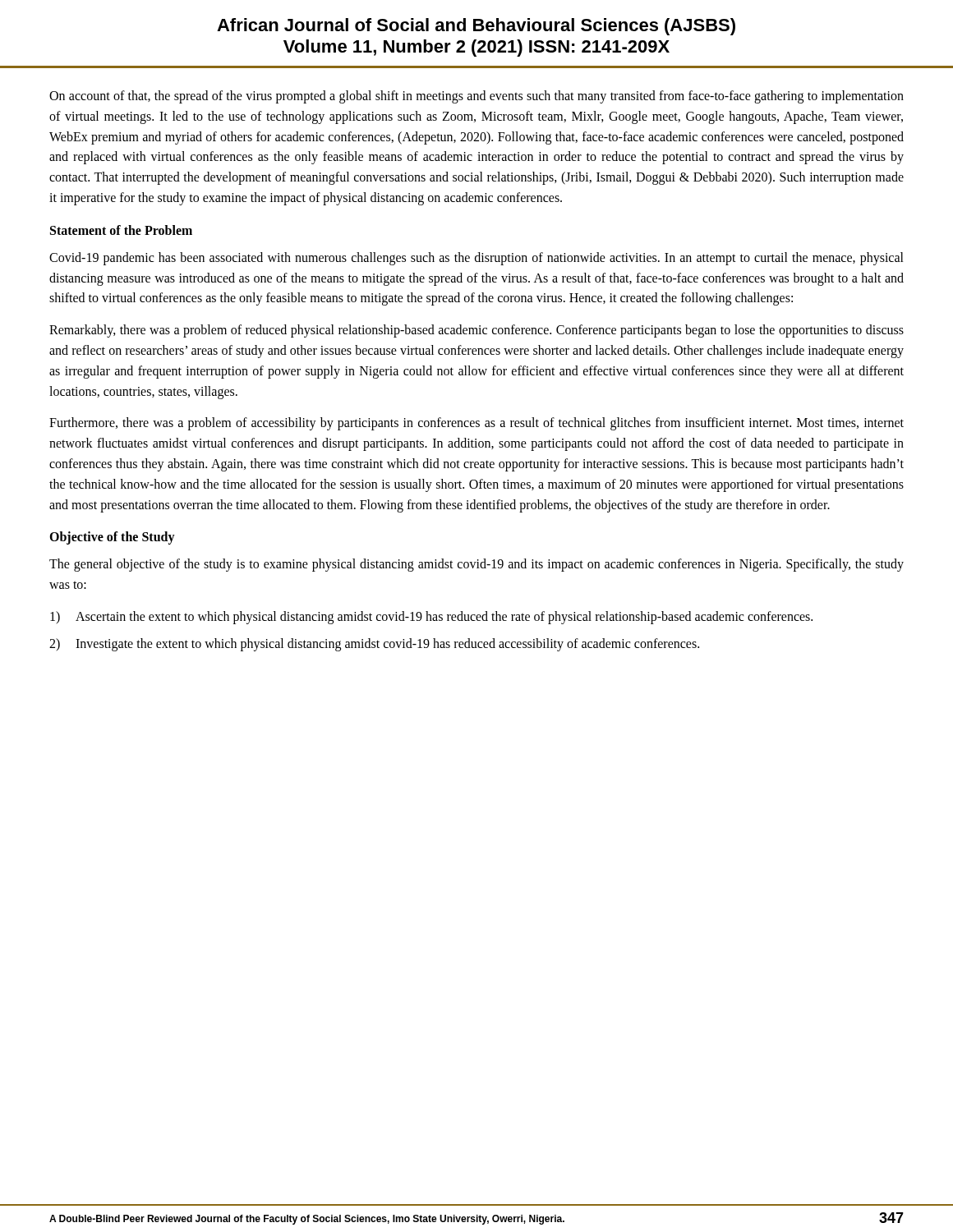Navigate to the block starting "Remarkably, there was a problem of"

click(476, 360)
